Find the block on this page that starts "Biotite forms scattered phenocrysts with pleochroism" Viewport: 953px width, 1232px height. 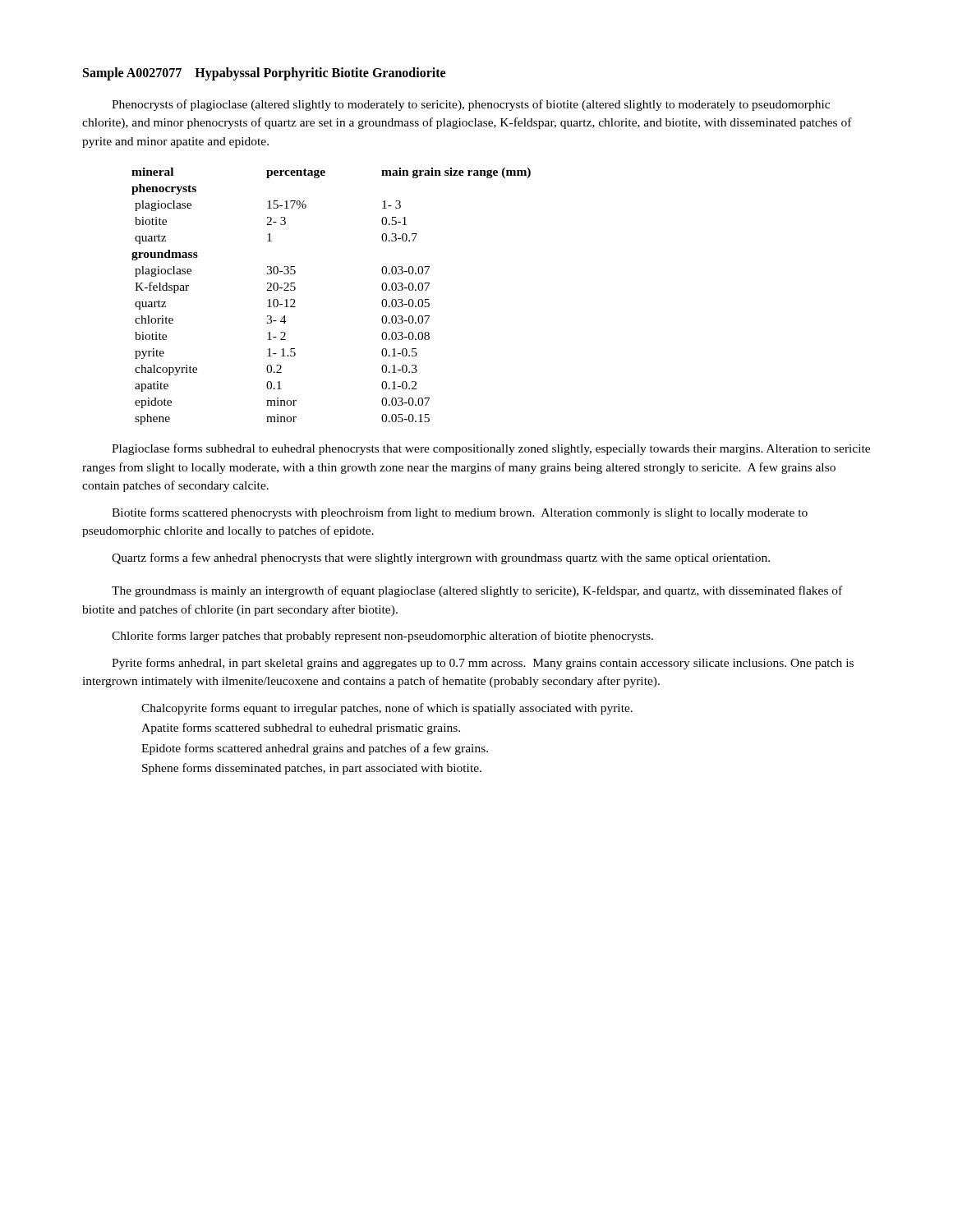pos(445,521)
